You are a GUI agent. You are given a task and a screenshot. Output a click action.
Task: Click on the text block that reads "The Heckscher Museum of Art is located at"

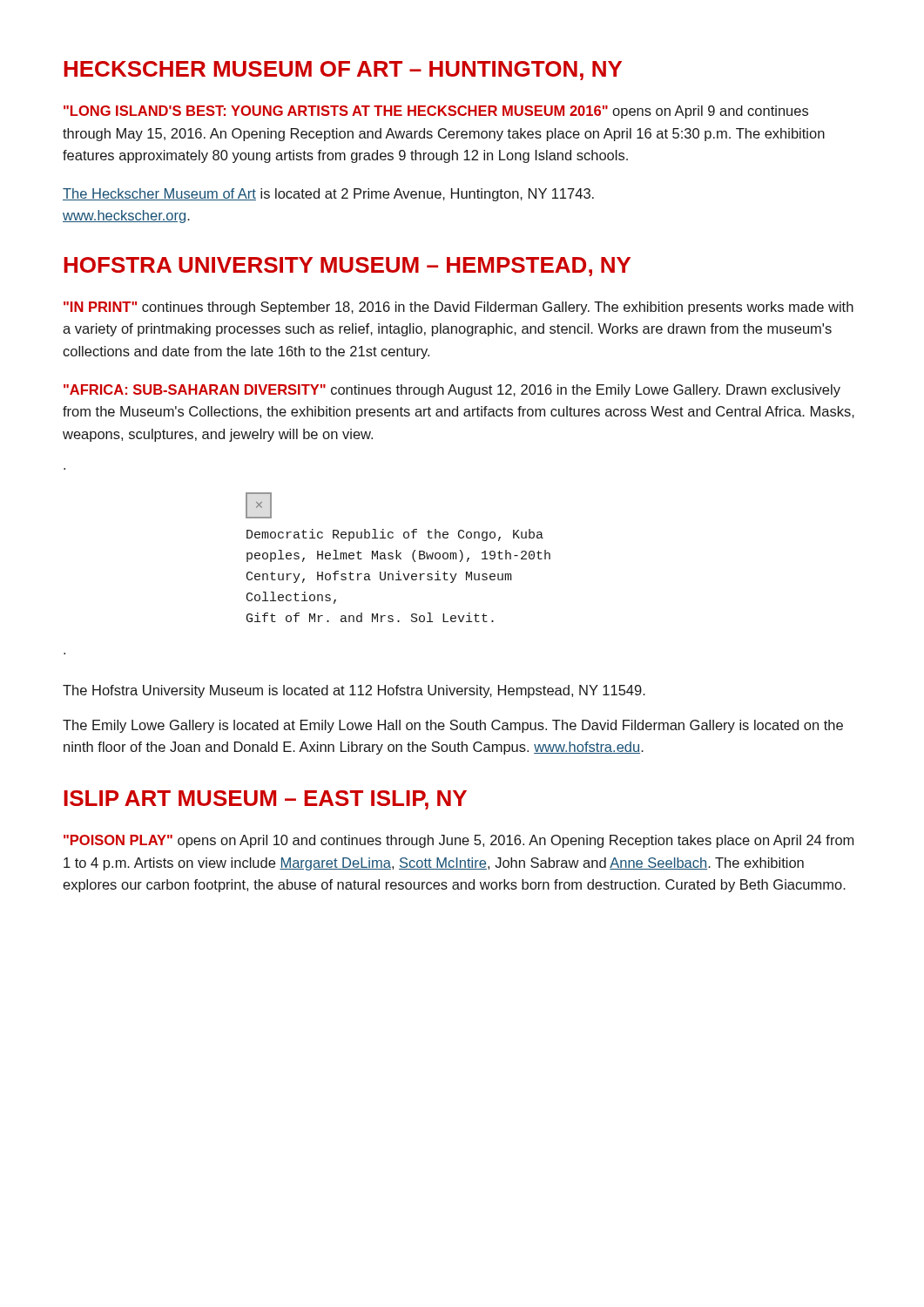(329, 204)
